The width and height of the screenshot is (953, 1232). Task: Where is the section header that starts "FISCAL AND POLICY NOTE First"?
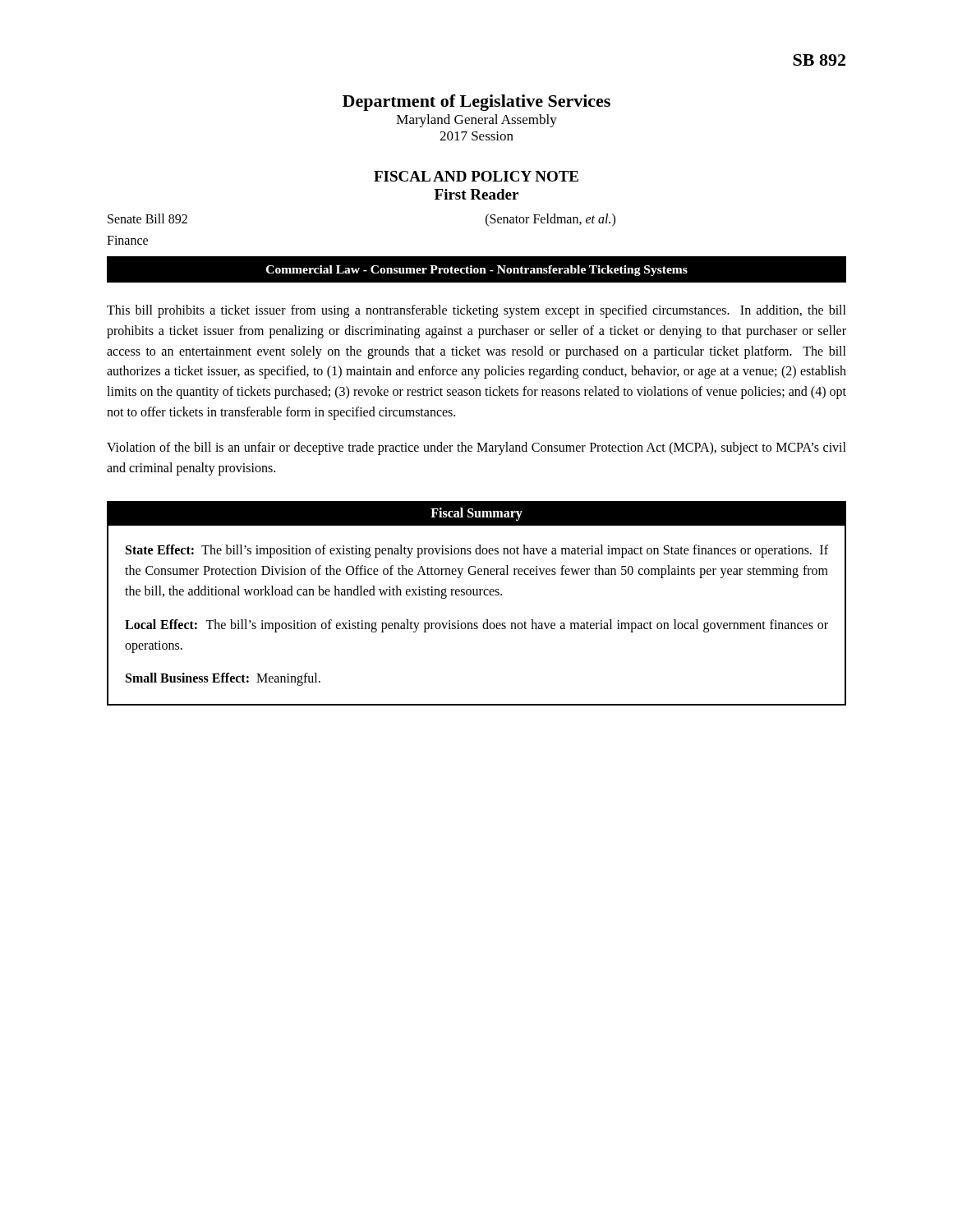(x=476, y=186)
